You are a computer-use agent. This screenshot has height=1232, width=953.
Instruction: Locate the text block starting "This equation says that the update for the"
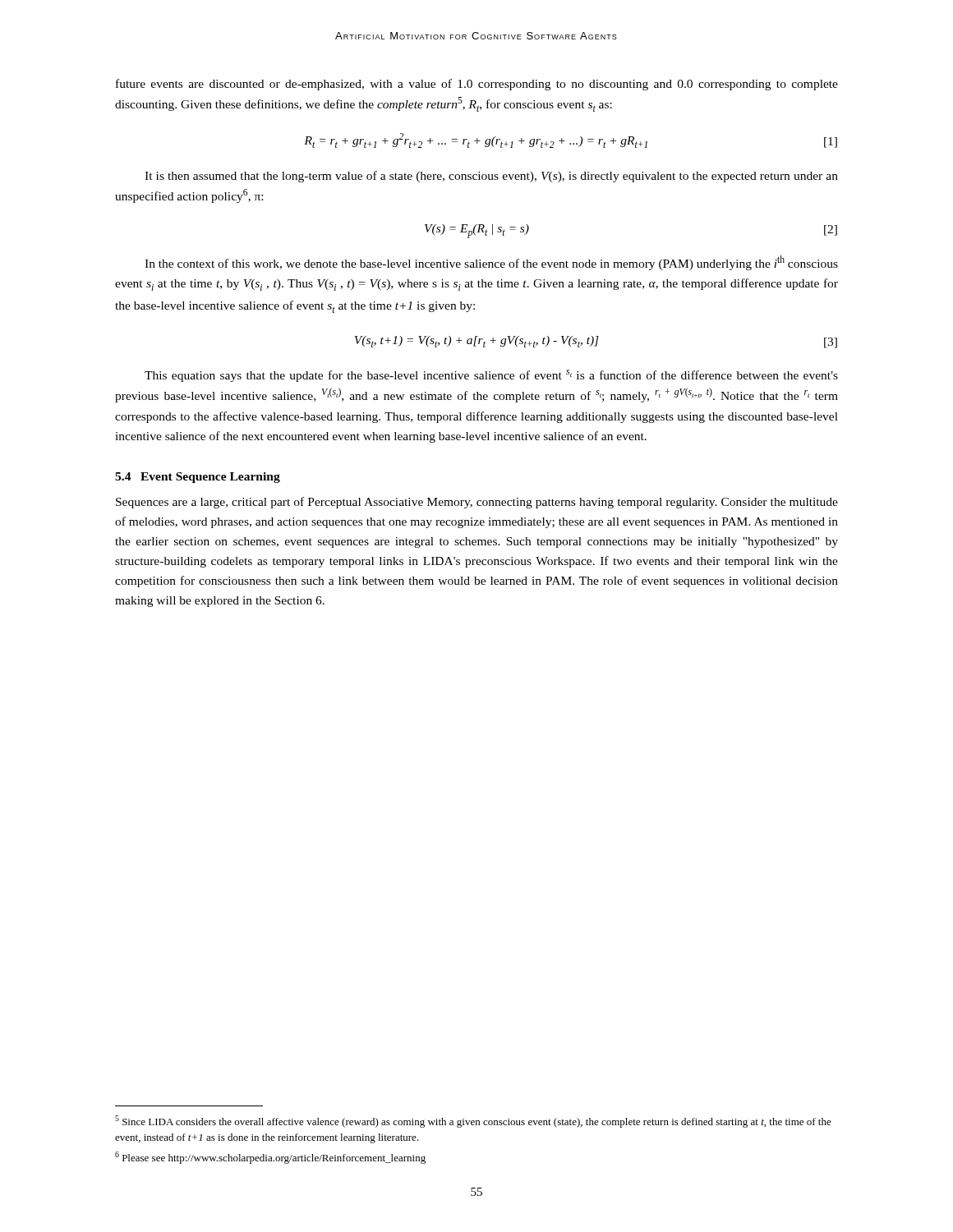pos(476,404)
